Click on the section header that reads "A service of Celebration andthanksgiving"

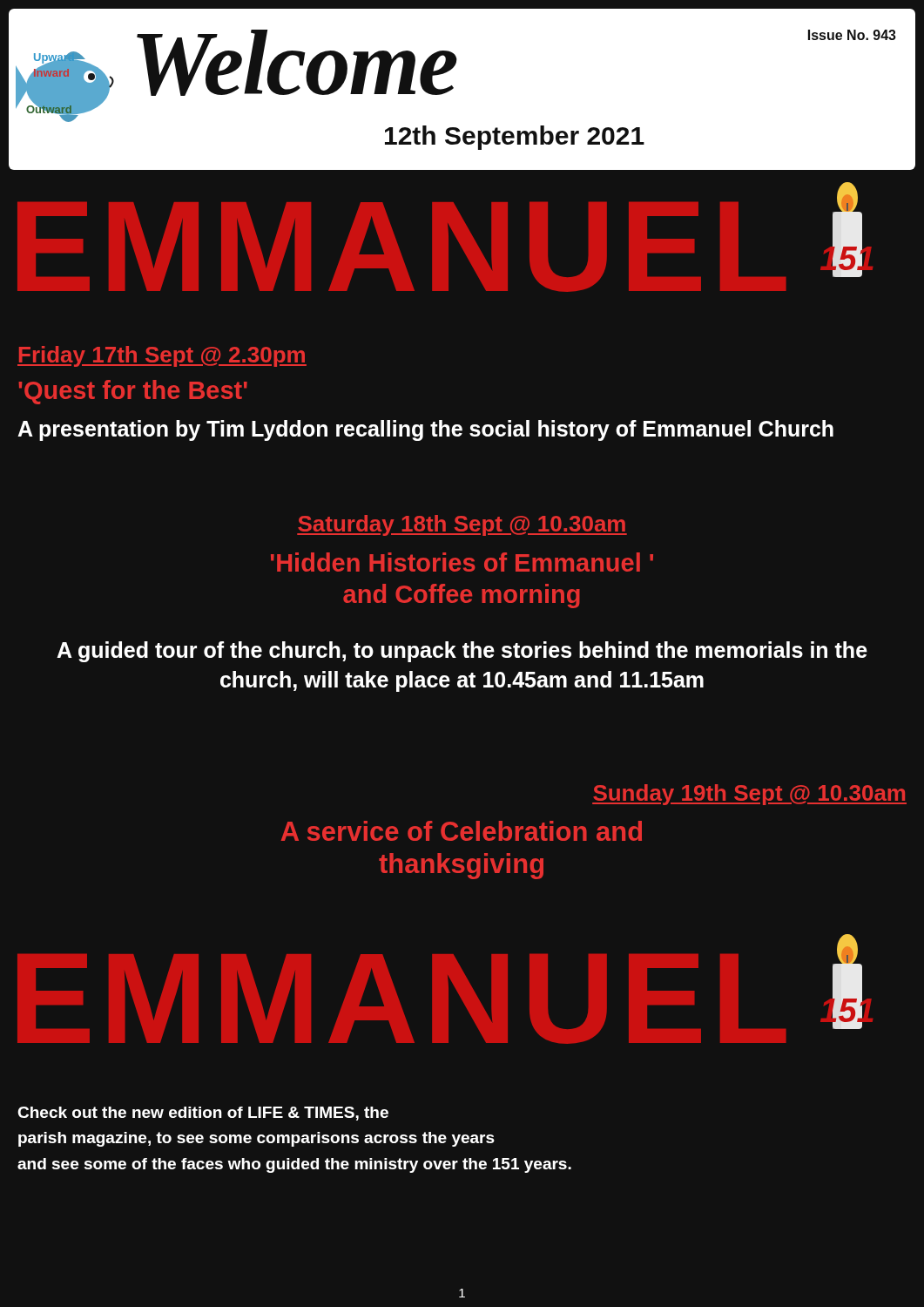pos(462,848)
